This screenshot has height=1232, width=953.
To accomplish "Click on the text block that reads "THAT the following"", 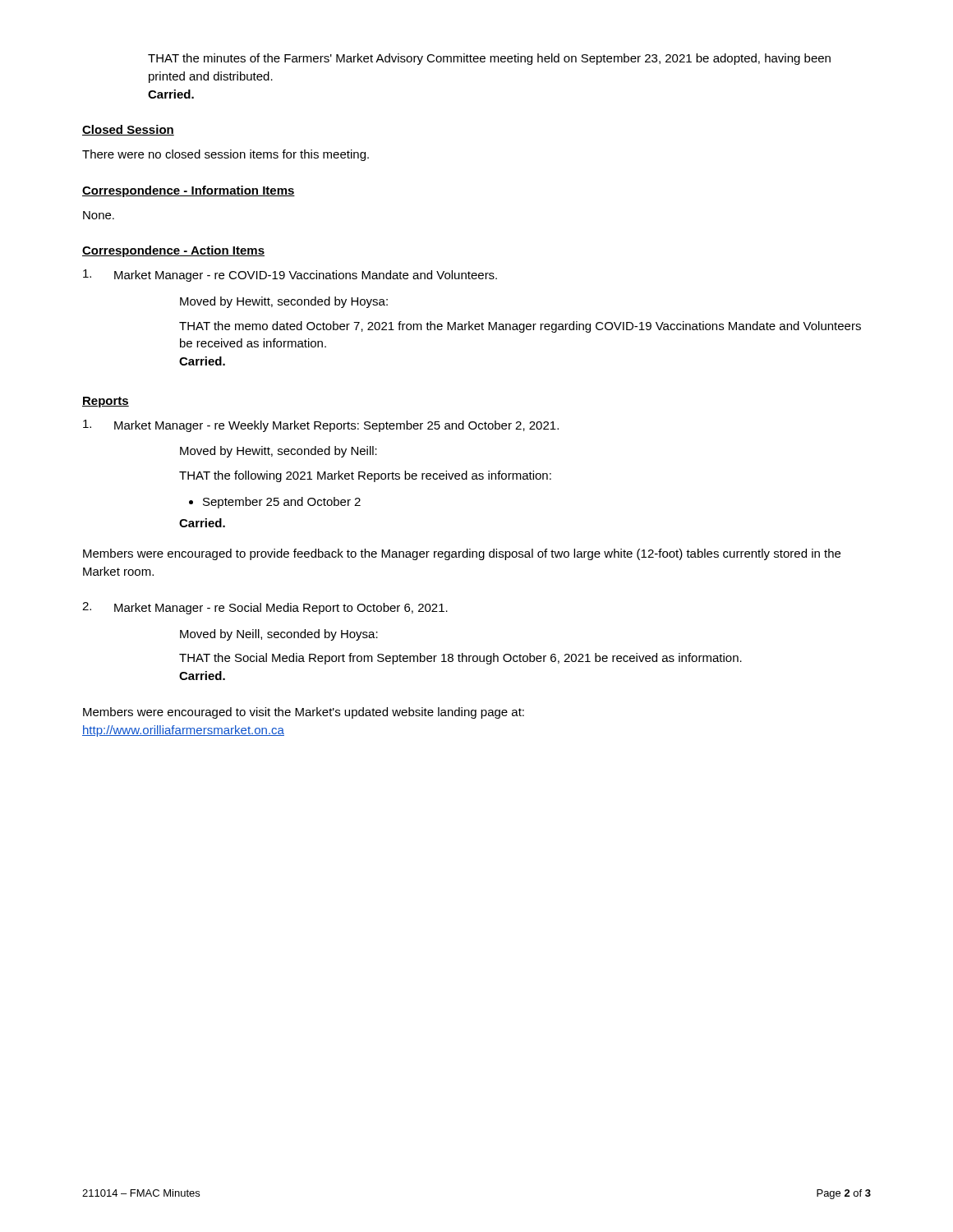I will click(x=525, y=475).
